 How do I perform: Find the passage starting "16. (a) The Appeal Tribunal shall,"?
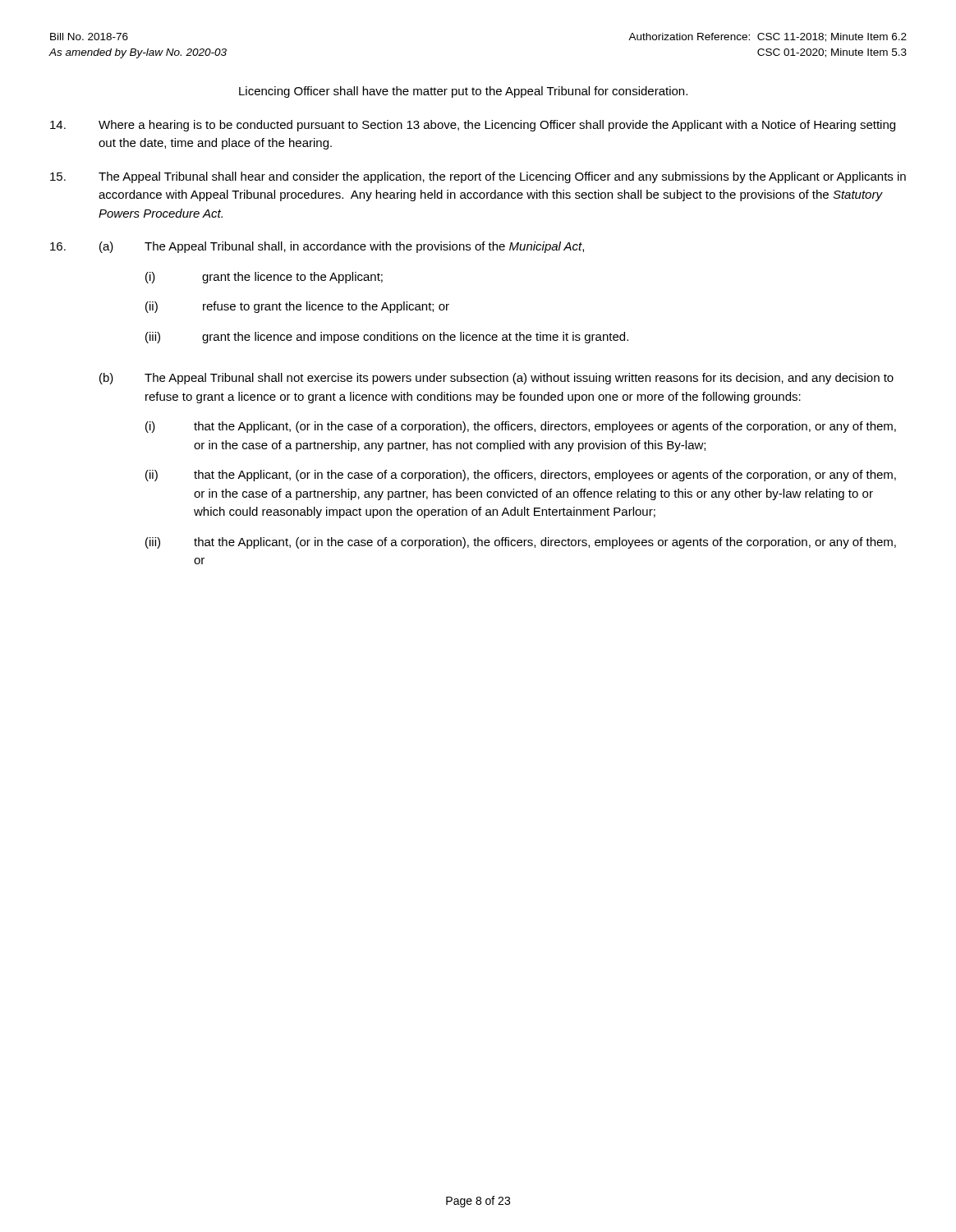point(478,415)
